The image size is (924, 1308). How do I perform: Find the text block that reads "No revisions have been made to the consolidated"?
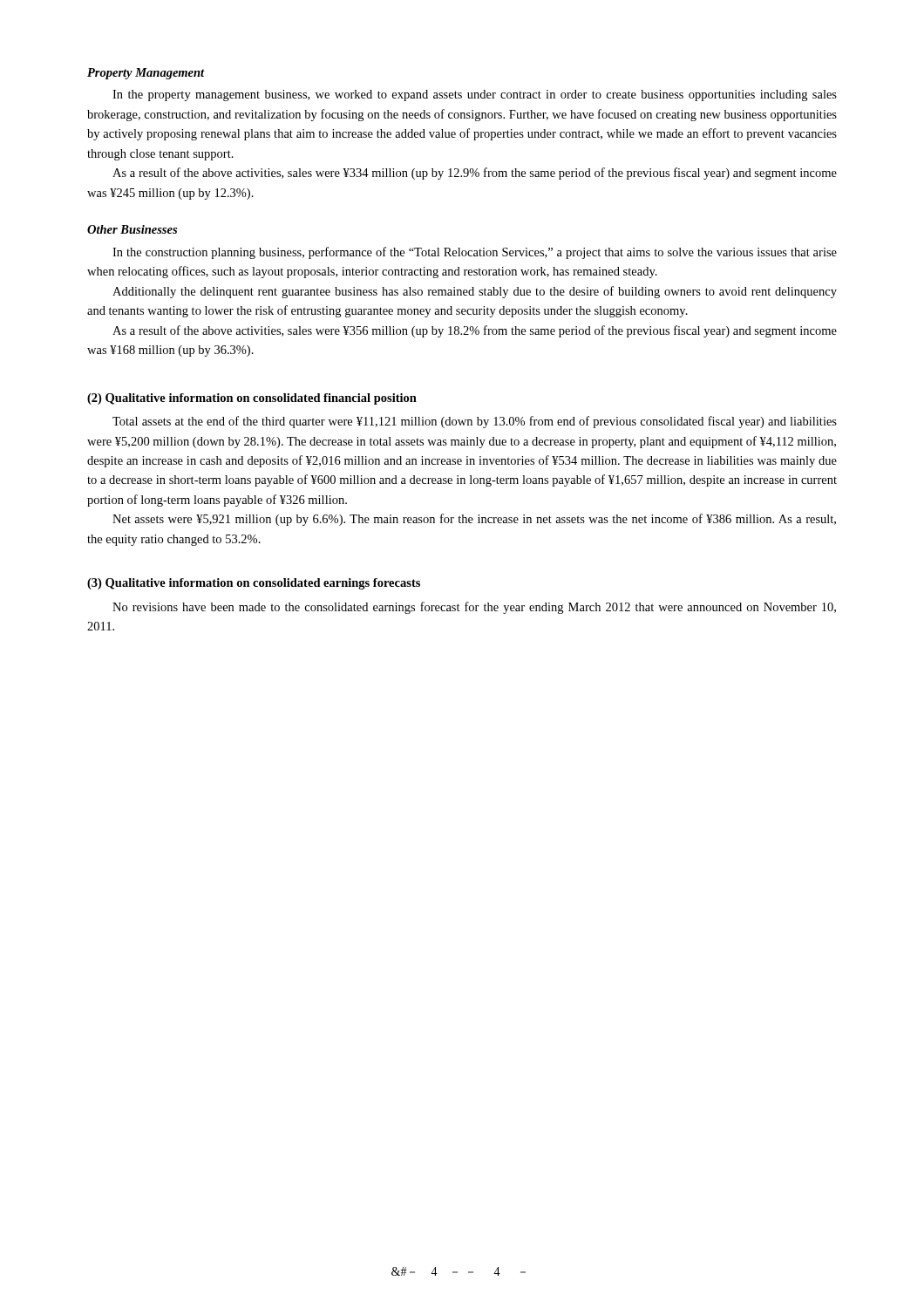462,617
